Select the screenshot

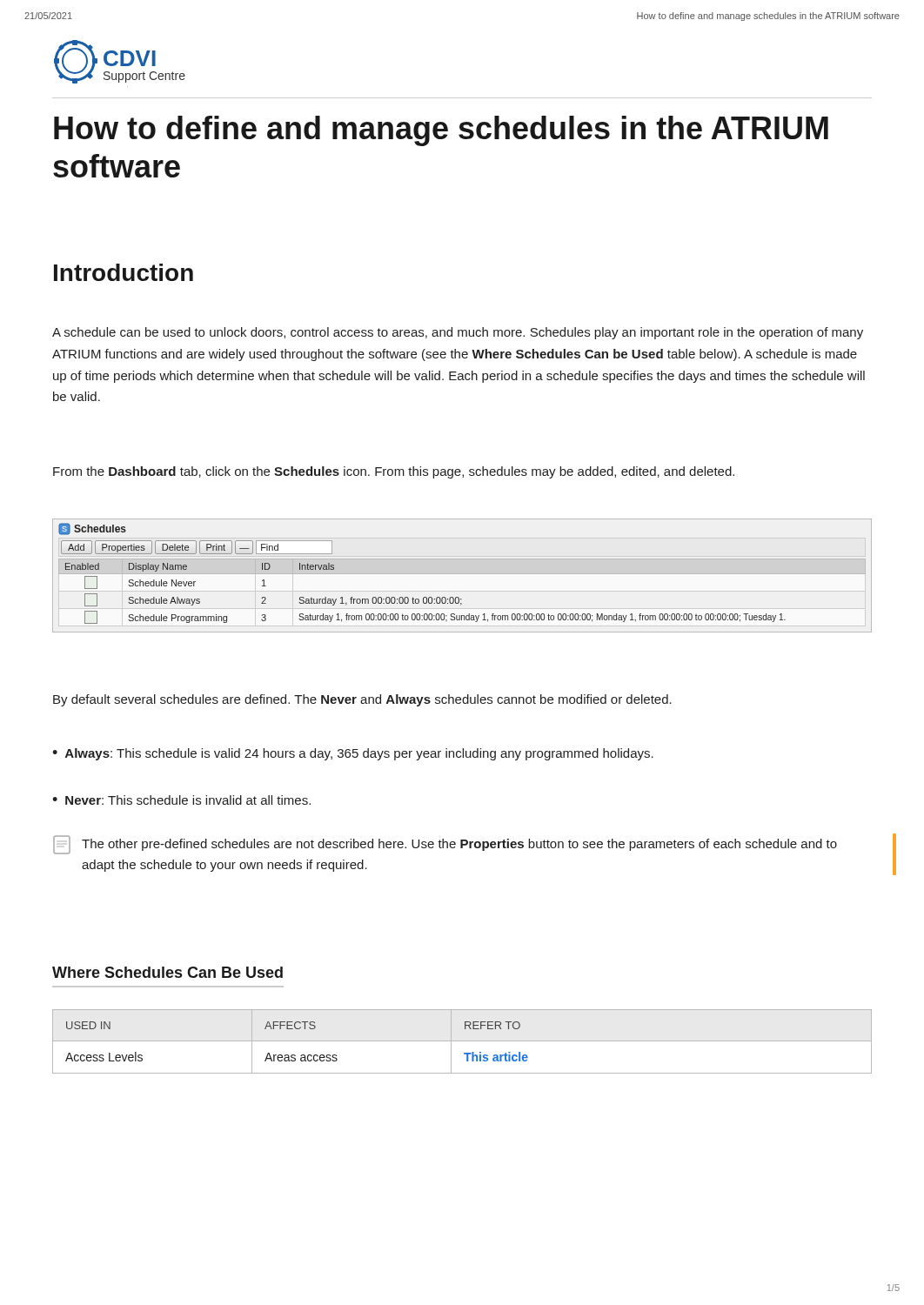click(462, 576)
